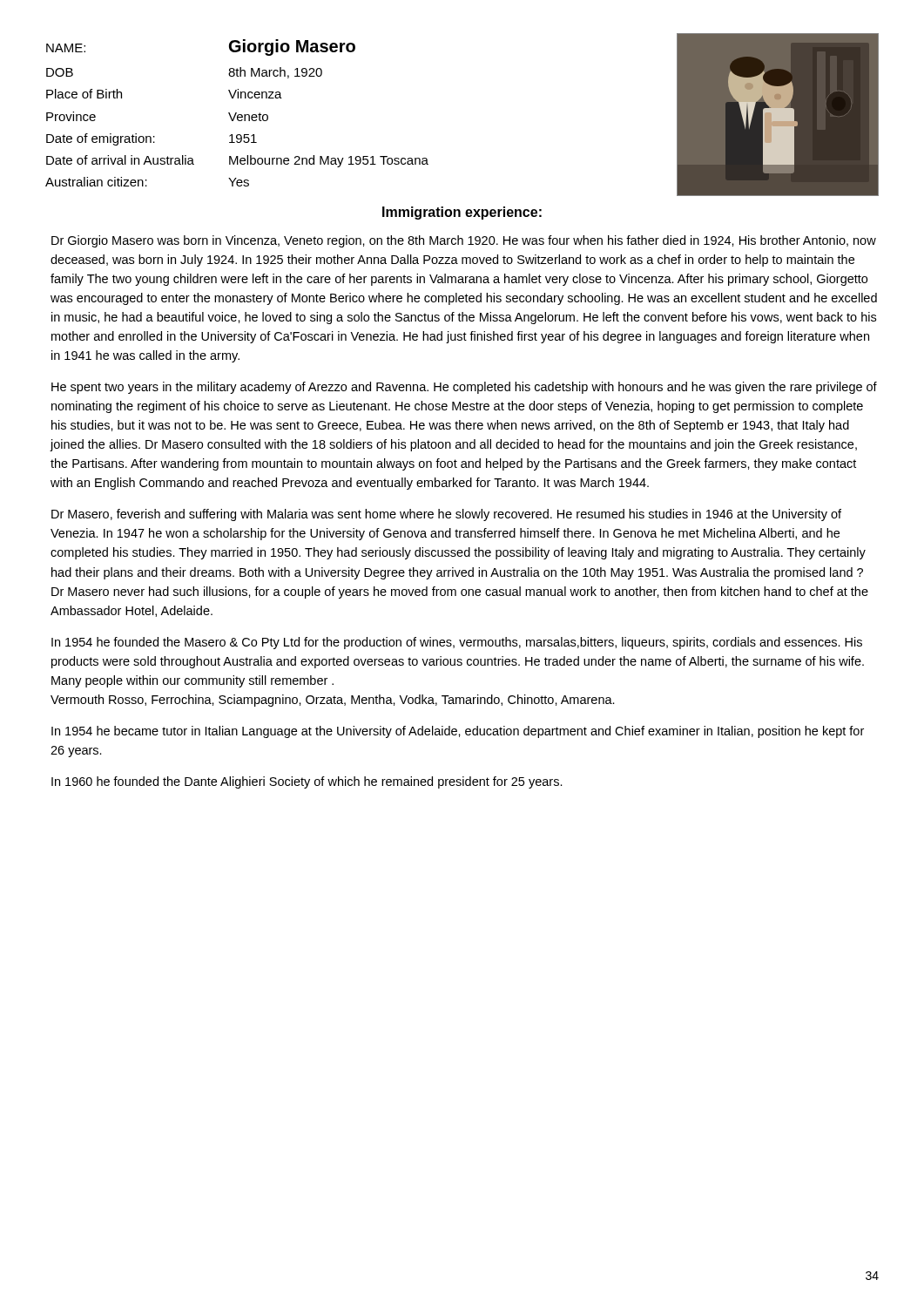
Task: Point to the passage starting "Dr Masero, feverish"
Action: point(459,562)
